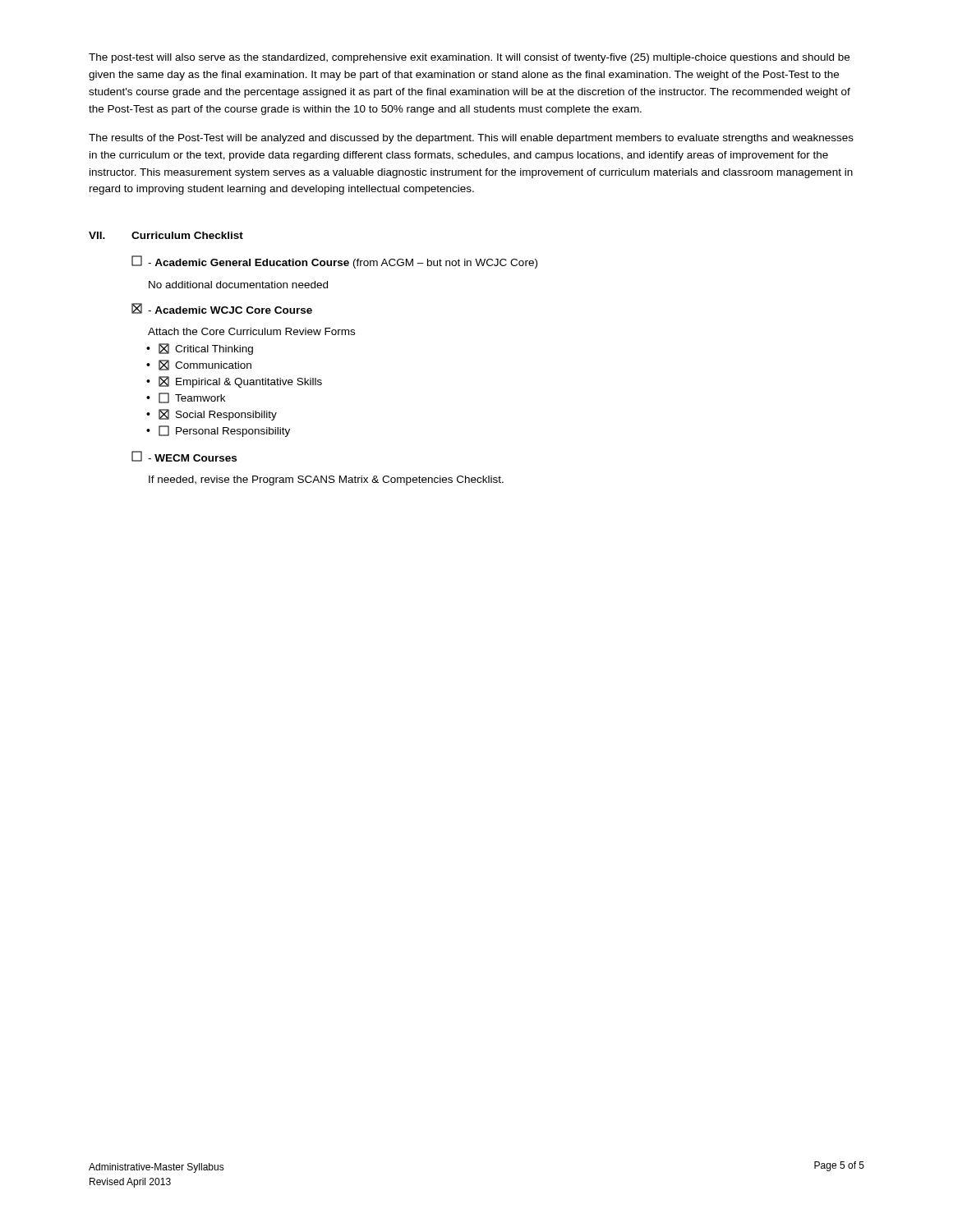Click on the section header containing "VII. Curriculum Checklist"
Image resolution: width=953 pixels, height=1232 pixels.
coord(166,235)
